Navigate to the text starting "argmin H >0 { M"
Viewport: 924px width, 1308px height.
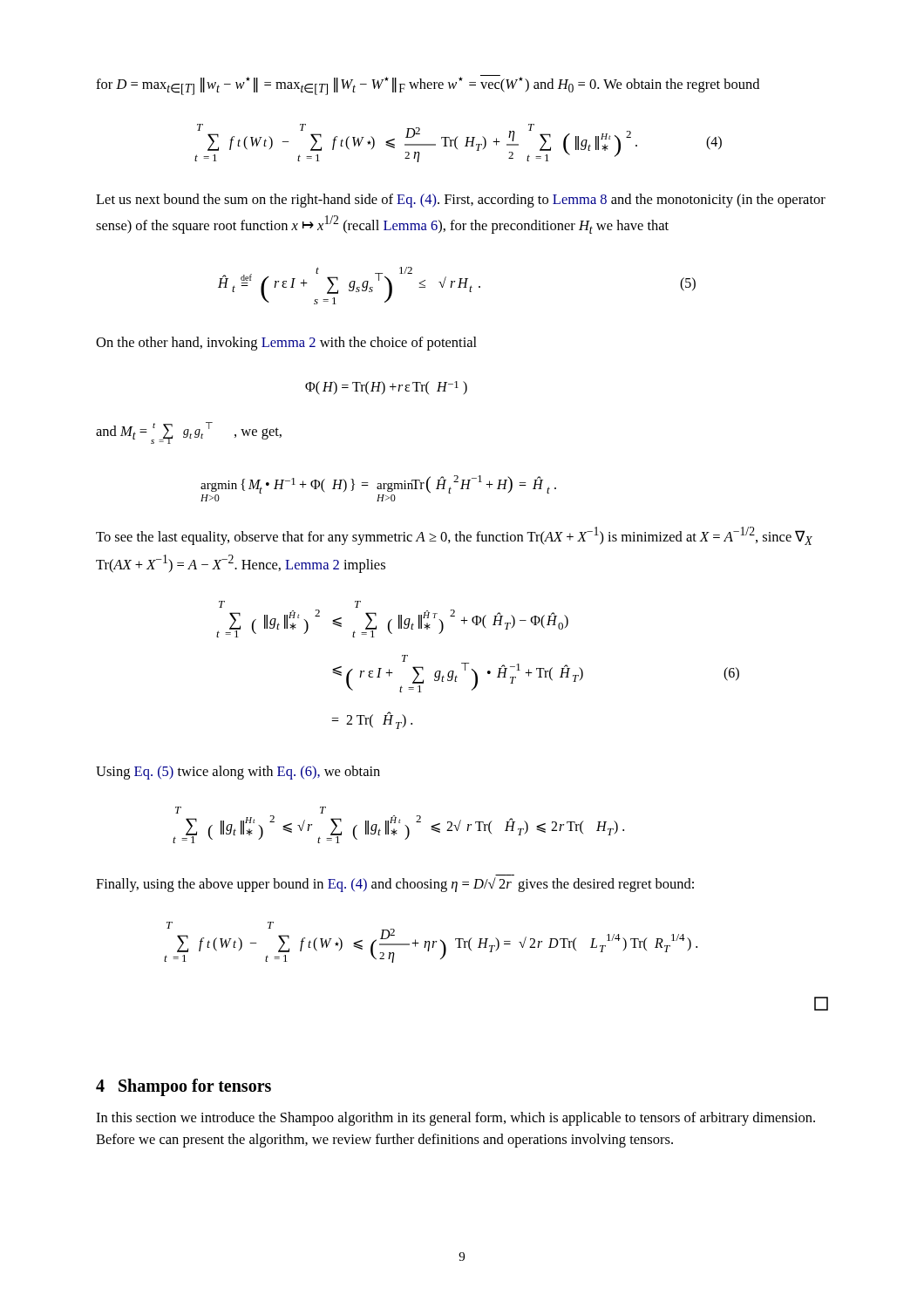click(x=462, y=485)
